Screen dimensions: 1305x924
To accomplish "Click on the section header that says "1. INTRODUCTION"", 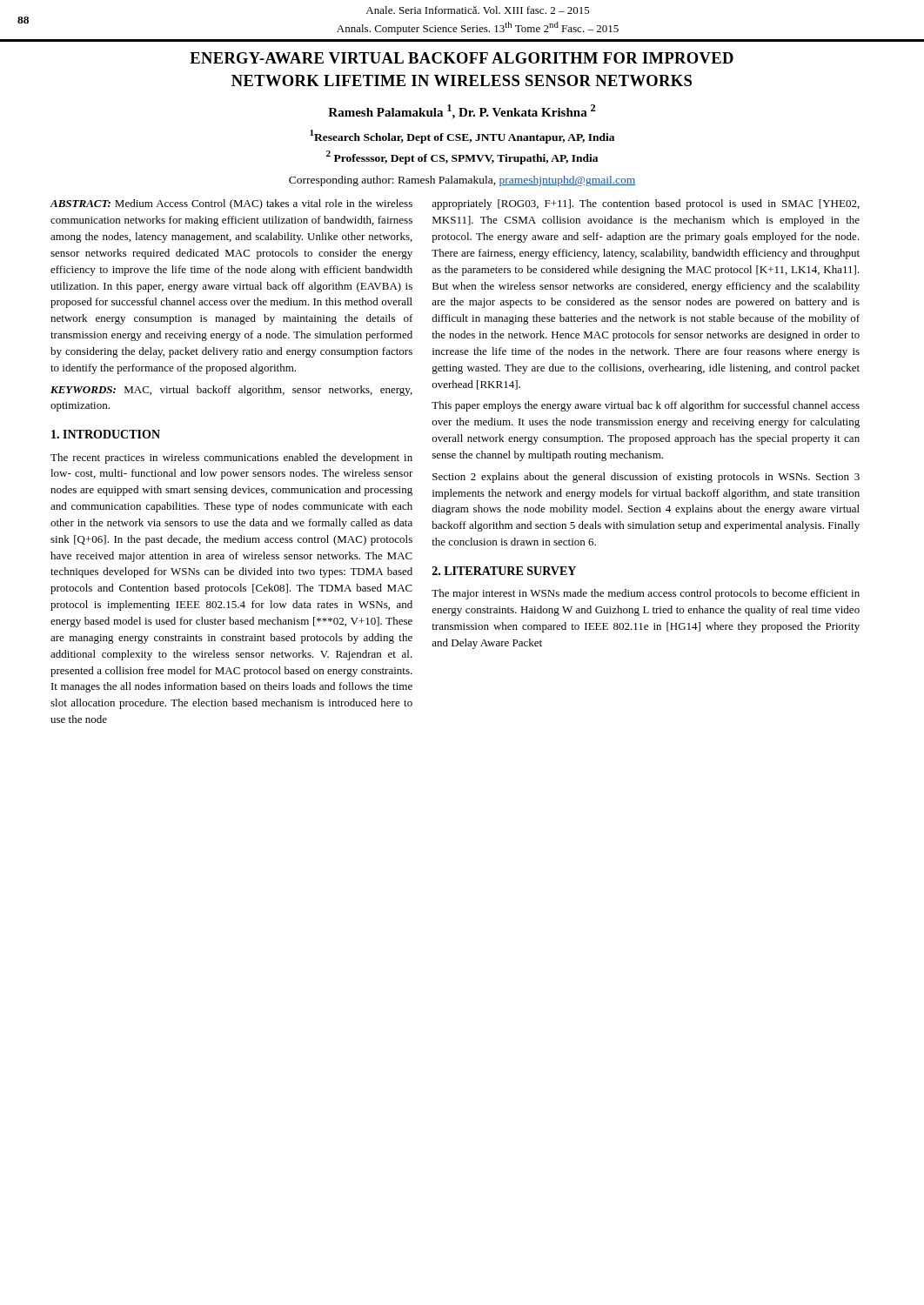I will point(105,435).
